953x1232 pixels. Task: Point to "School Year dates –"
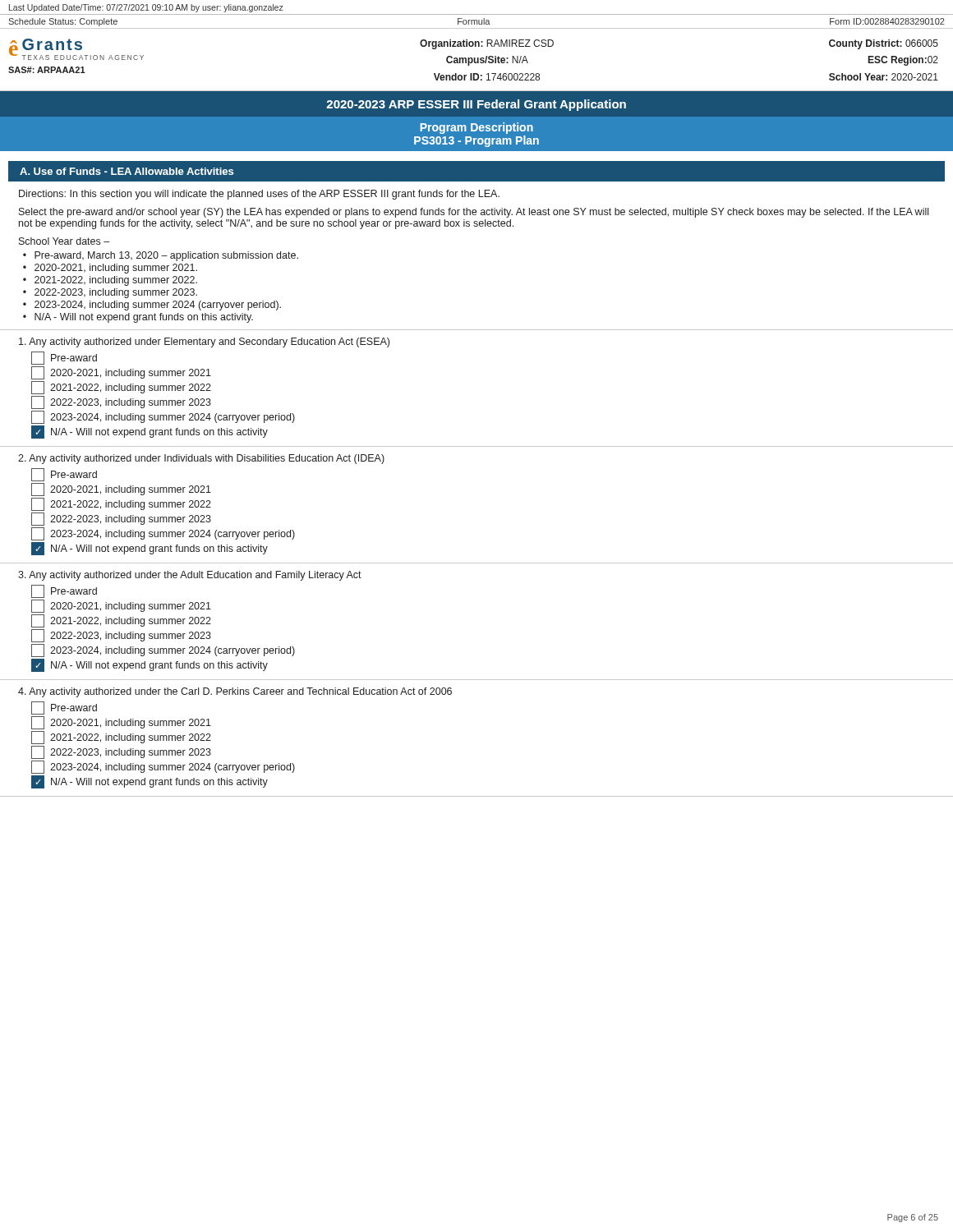click(64, 242)
